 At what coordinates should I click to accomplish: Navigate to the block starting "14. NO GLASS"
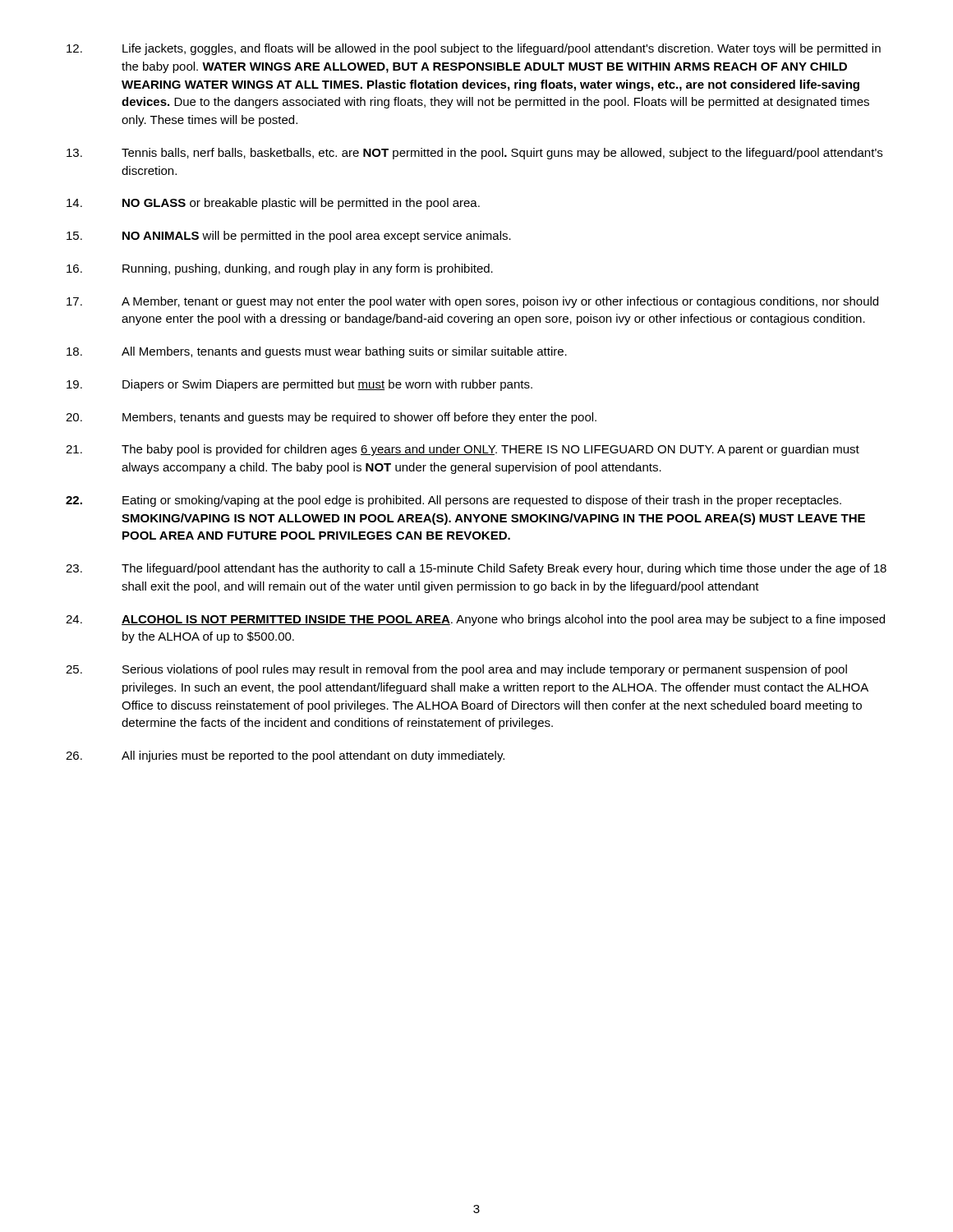coord(476,203)
